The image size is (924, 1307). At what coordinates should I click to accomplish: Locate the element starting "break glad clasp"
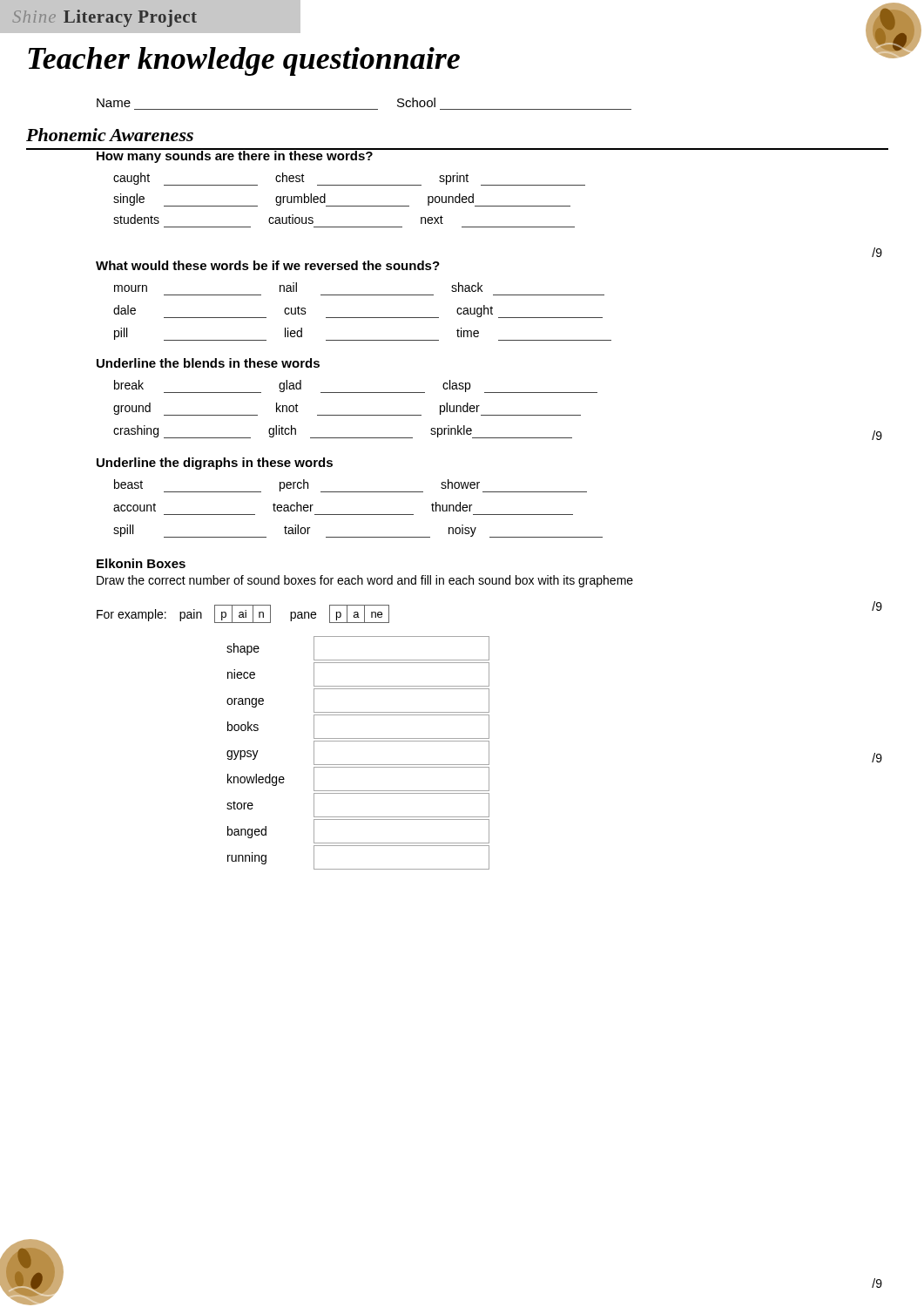pyautogui.click(x=355, y=386)
